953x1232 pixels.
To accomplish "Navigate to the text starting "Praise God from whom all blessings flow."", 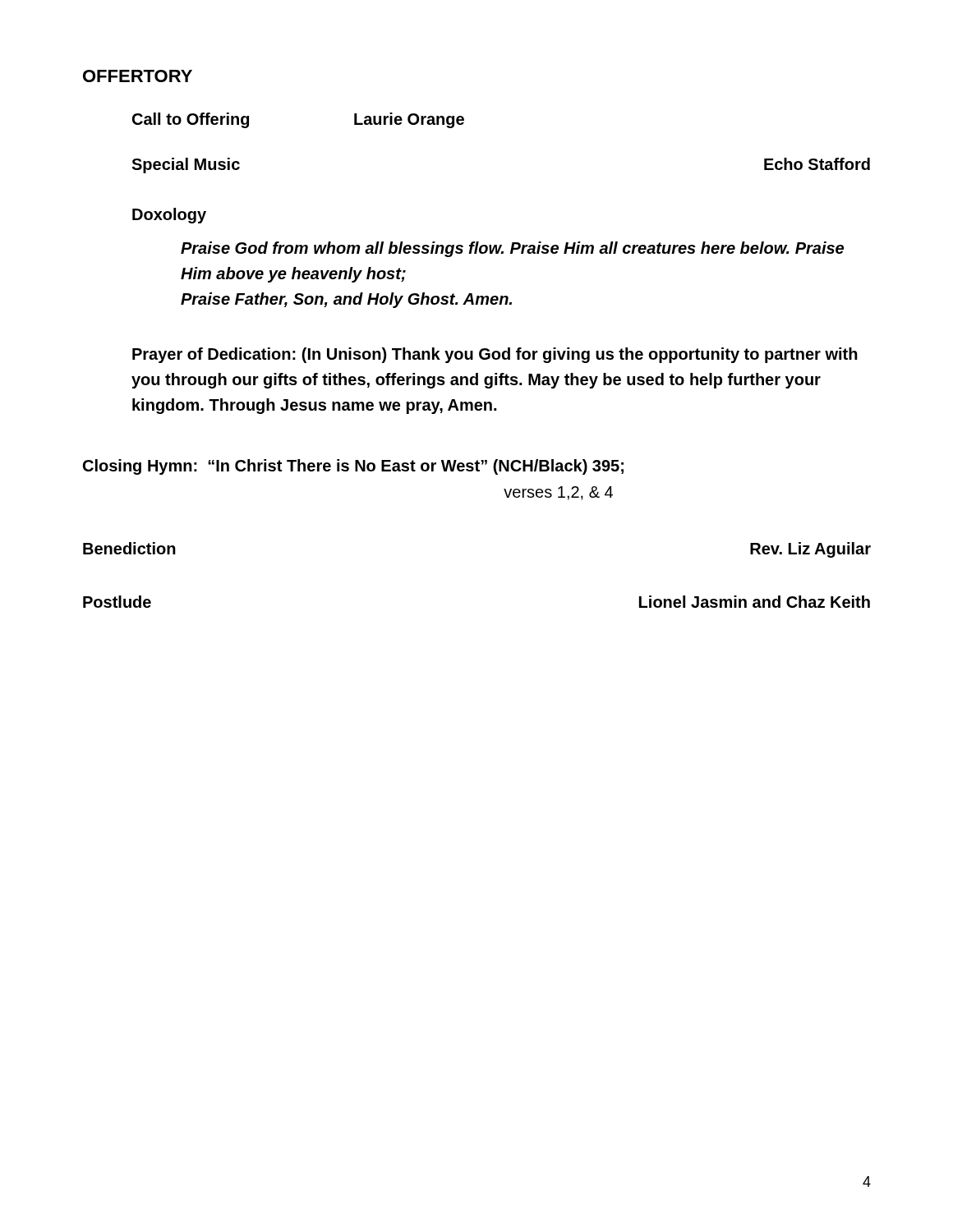I will click(512, 249).
